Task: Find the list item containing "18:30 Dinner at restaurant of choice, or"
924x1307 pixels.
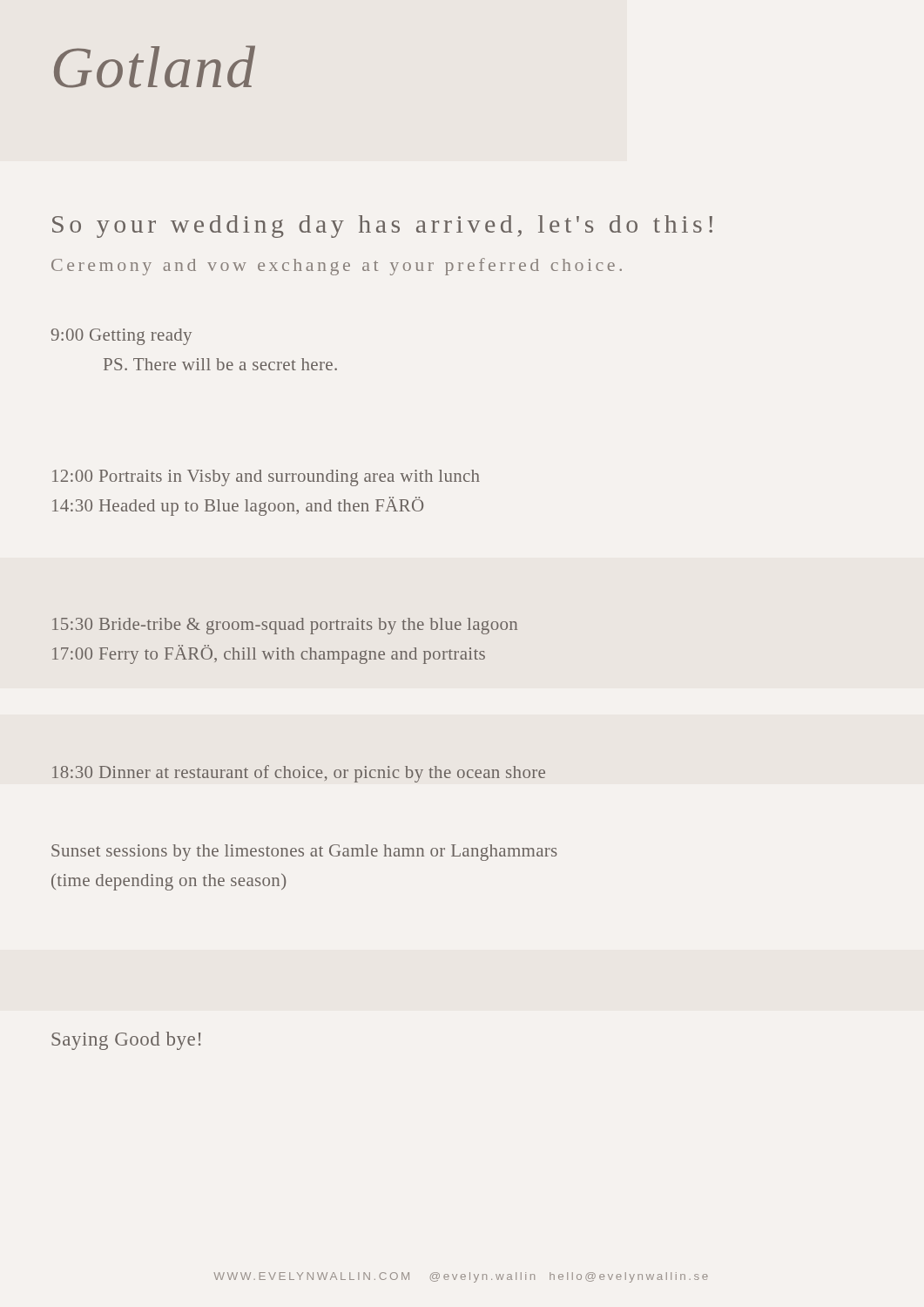Action: click(298, 773)
